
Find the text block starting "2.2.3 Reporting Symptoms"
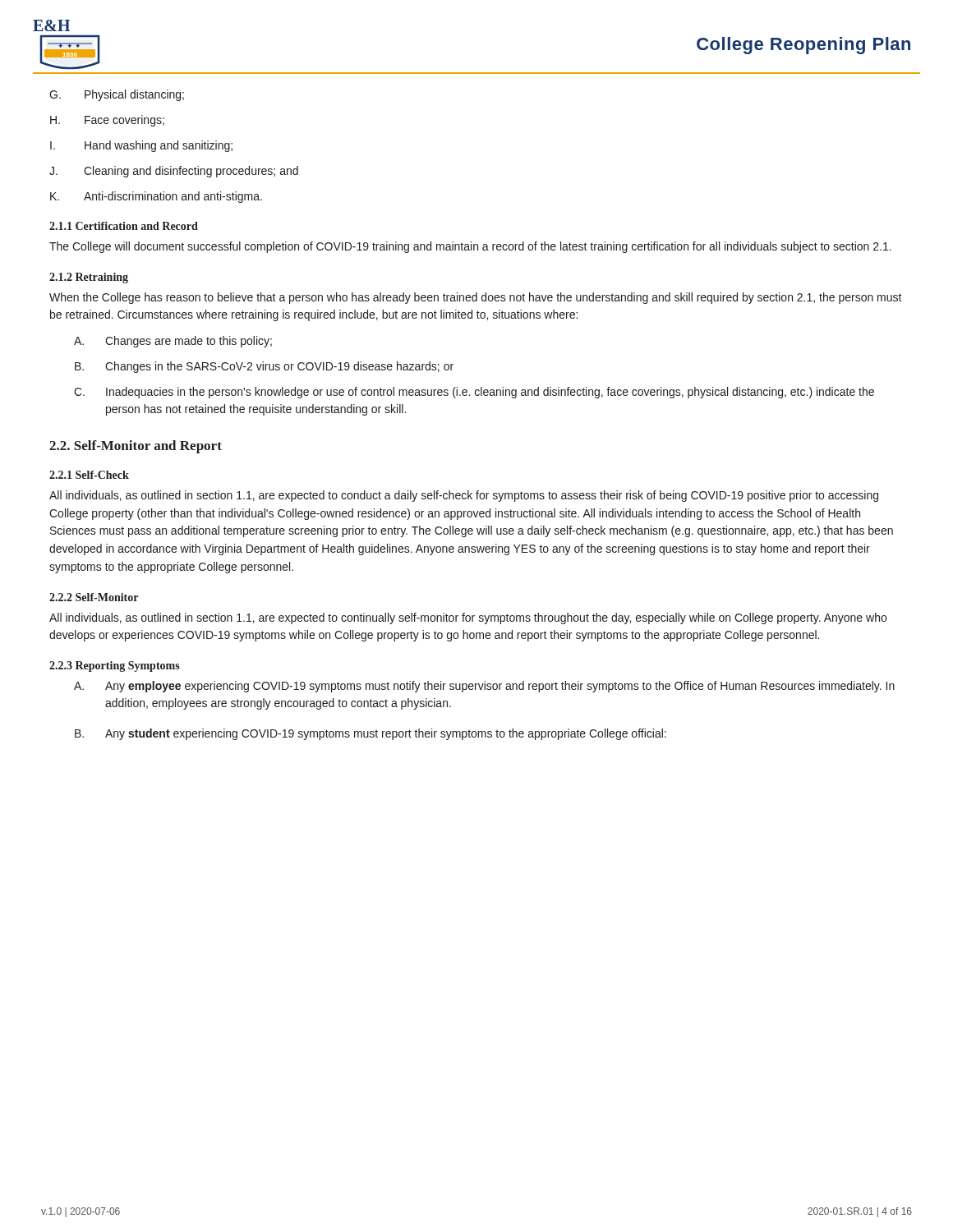point(114,666)
